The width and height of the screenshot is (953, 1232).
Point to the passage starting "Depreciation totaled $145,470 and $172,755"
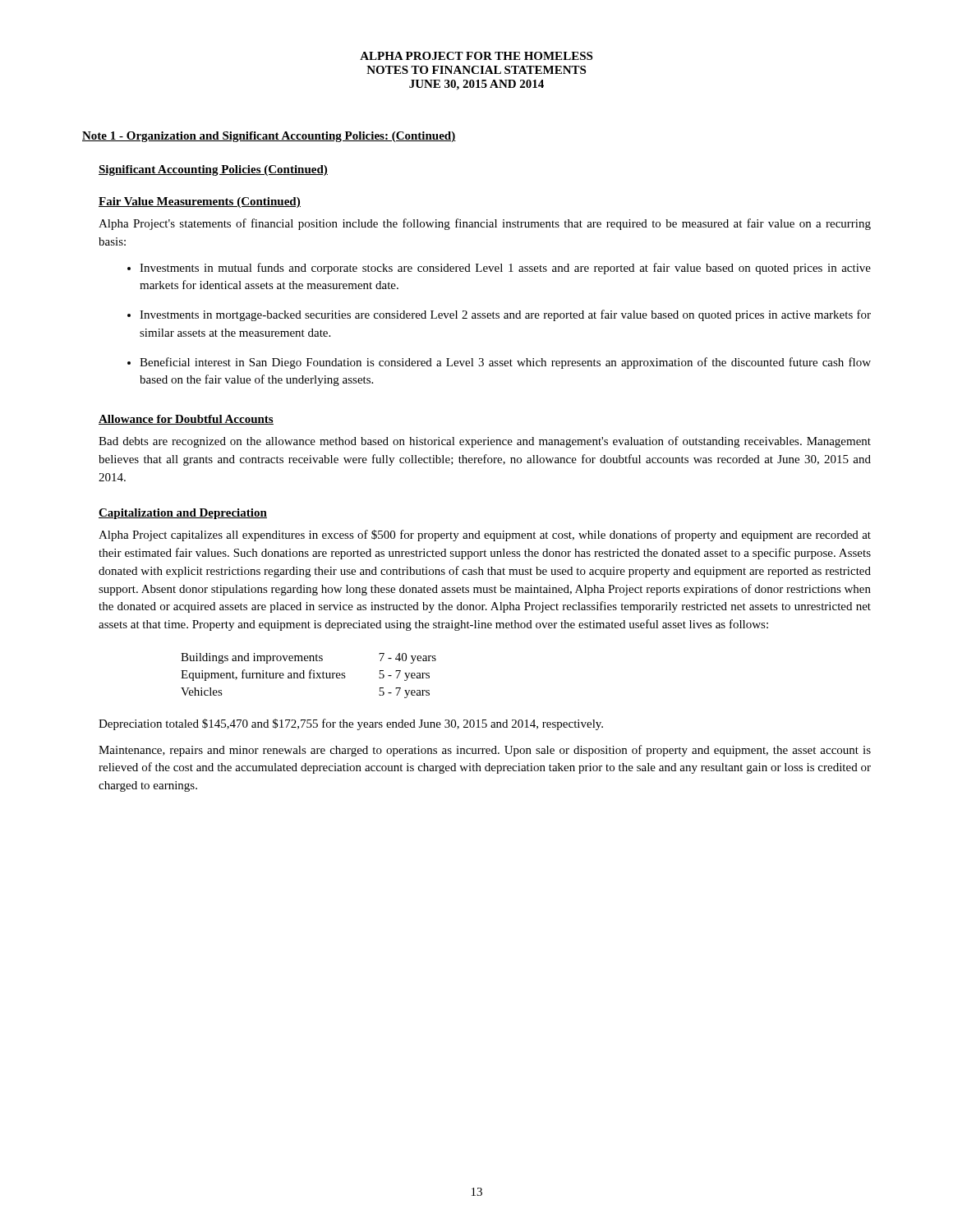[x=351, y=723]
